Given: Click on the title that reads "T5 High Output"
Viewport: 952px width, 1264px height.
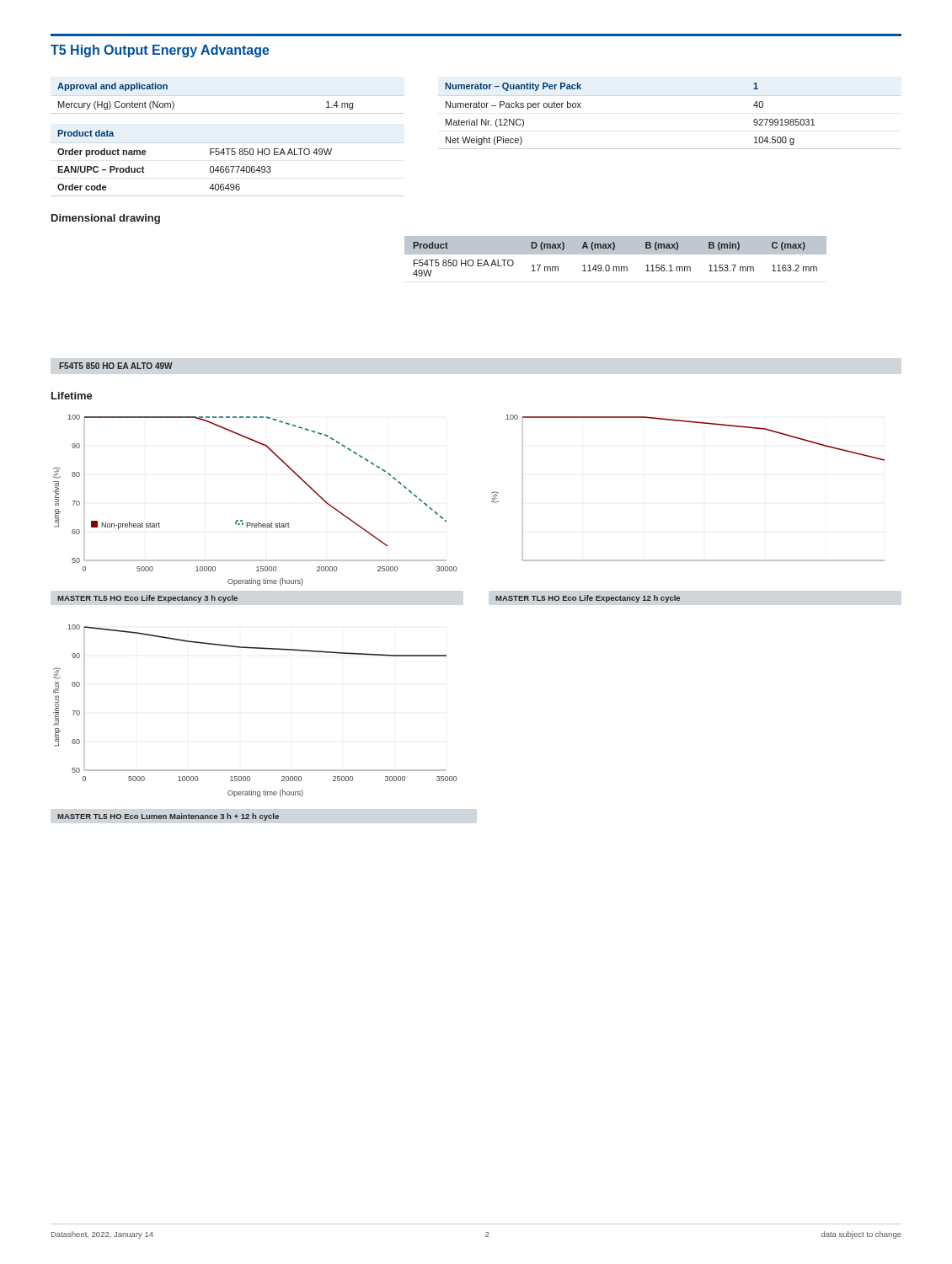Looking at the screenshot, I should (160, 50).
